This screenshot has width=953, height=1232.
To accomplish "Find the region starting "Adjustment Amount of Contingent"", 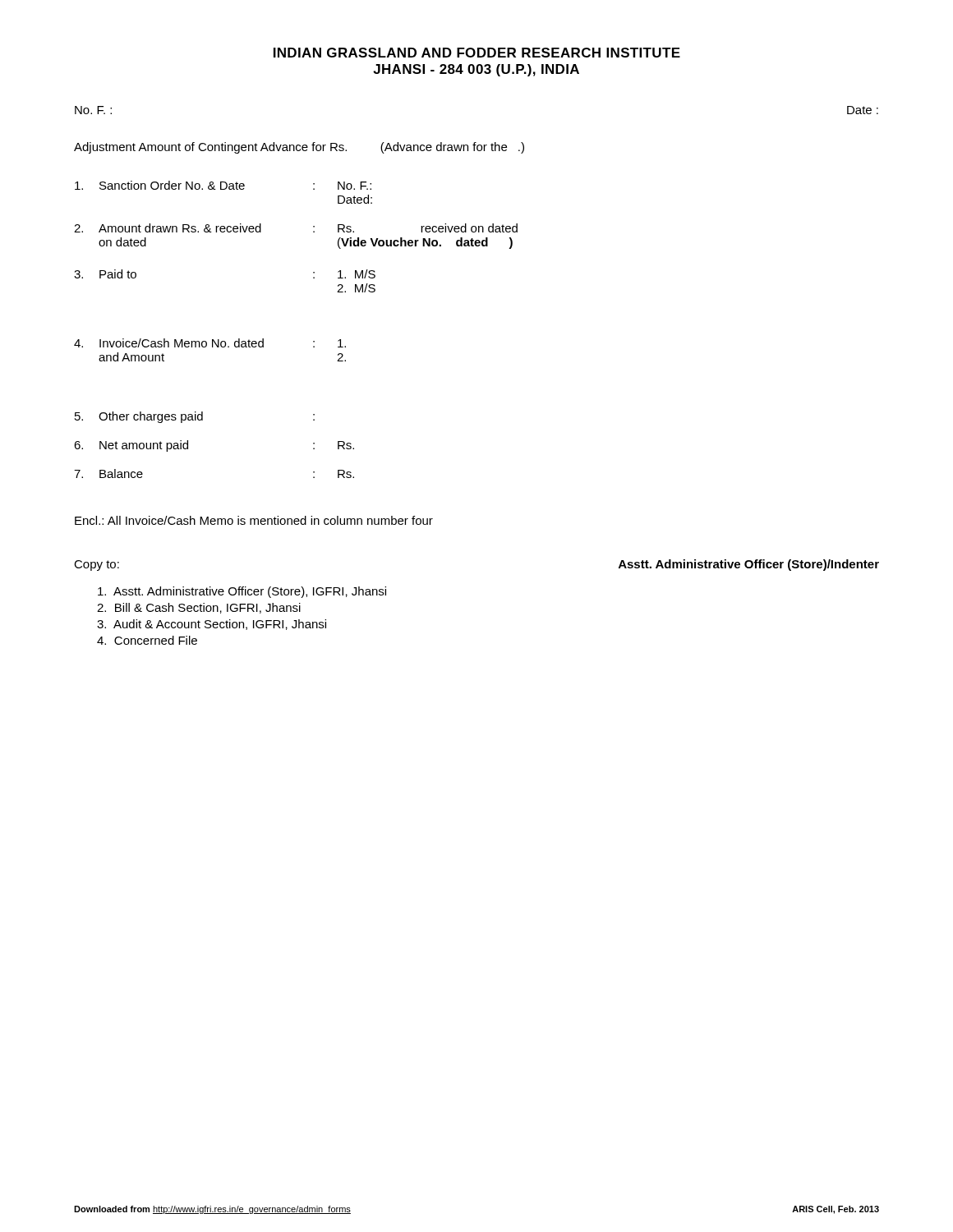I will [x=299, y=147].
